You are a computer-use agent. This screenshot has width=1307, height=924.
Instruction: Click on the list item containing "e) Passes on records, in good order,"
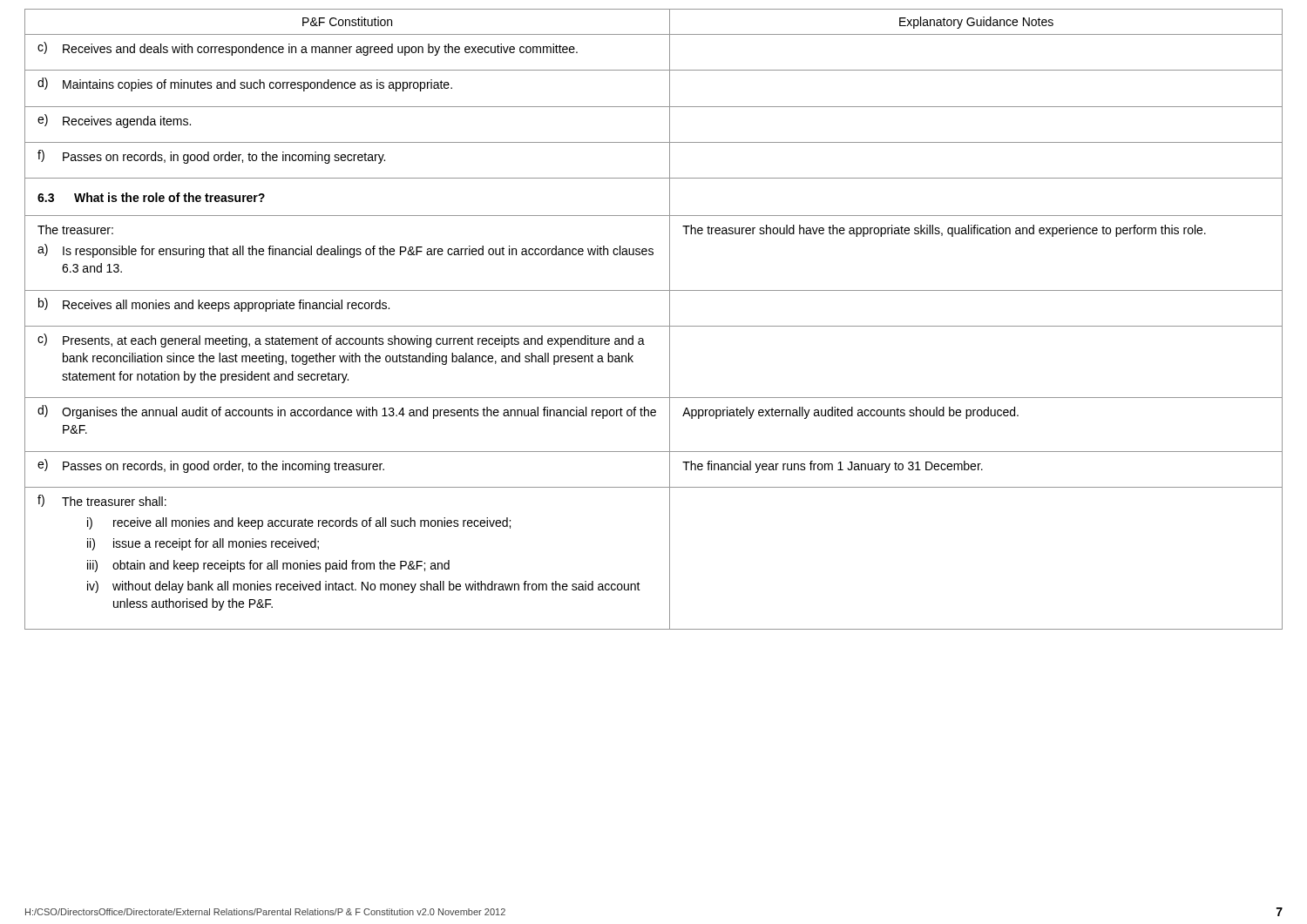tap(347, 466)
